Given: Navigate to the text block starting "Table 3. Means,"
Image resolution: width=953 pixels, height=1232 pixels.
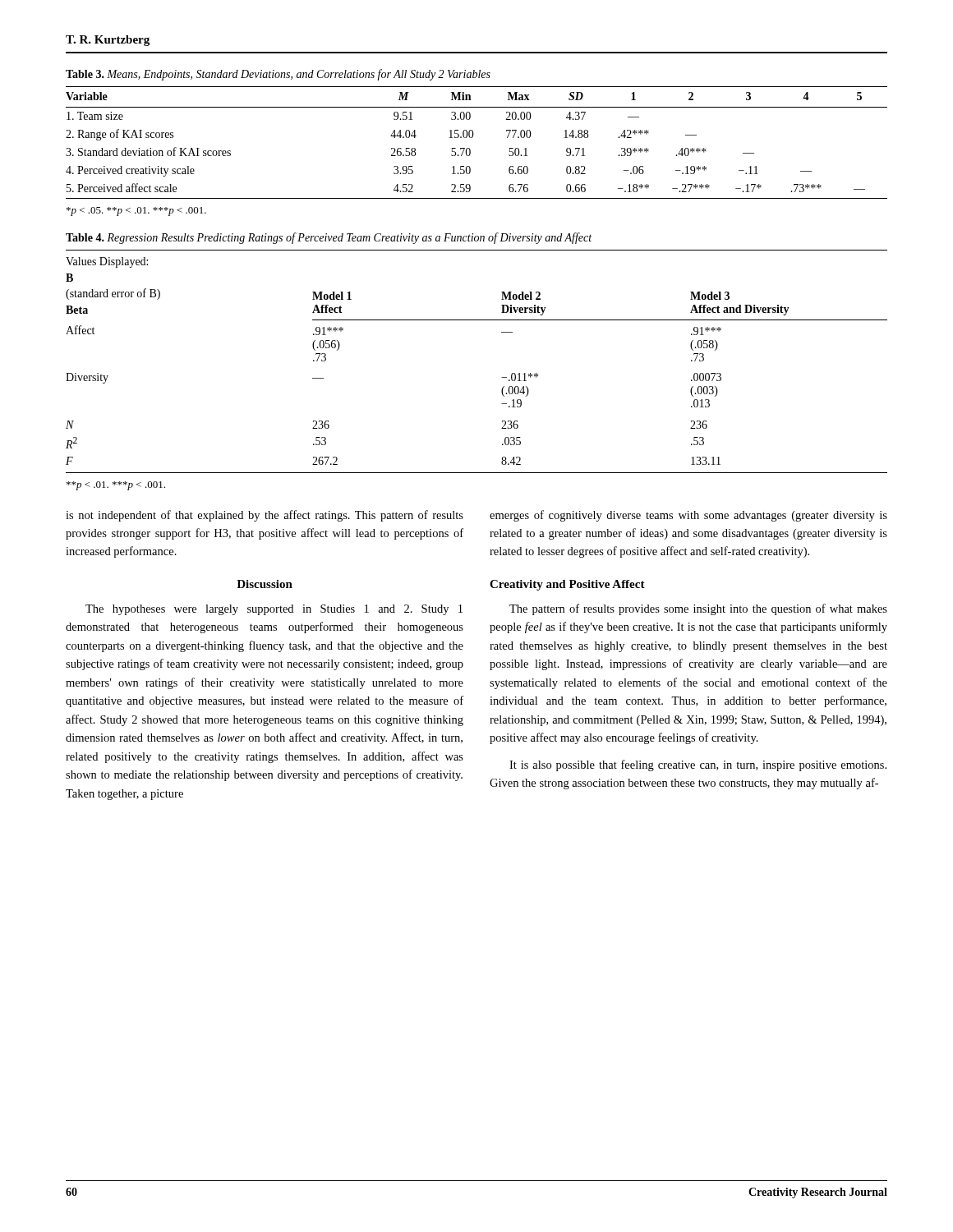Looking at the screenshot, I should tap(278, 74).
